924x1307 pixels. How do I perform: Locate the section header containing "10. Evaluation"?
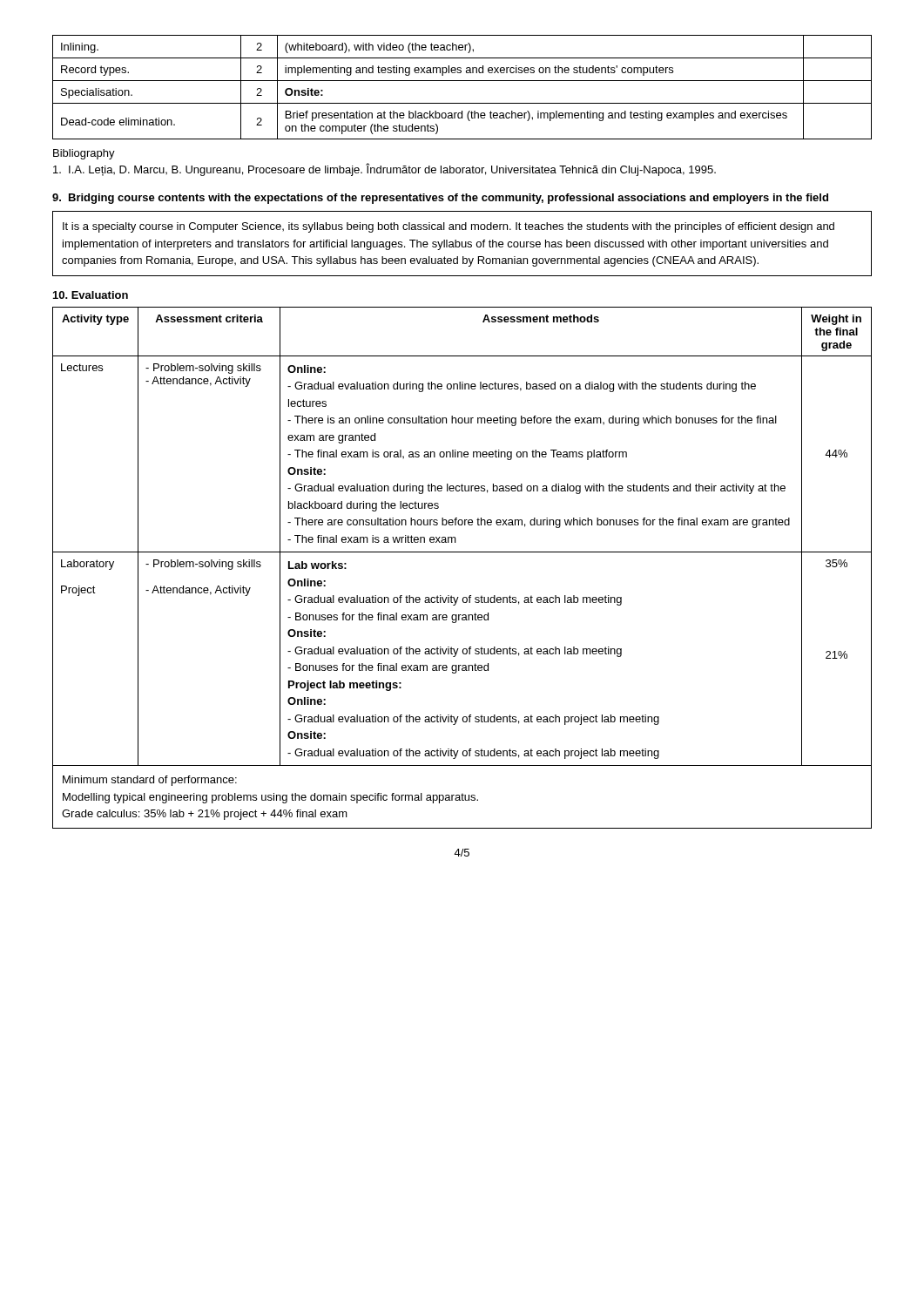(90, 294)
